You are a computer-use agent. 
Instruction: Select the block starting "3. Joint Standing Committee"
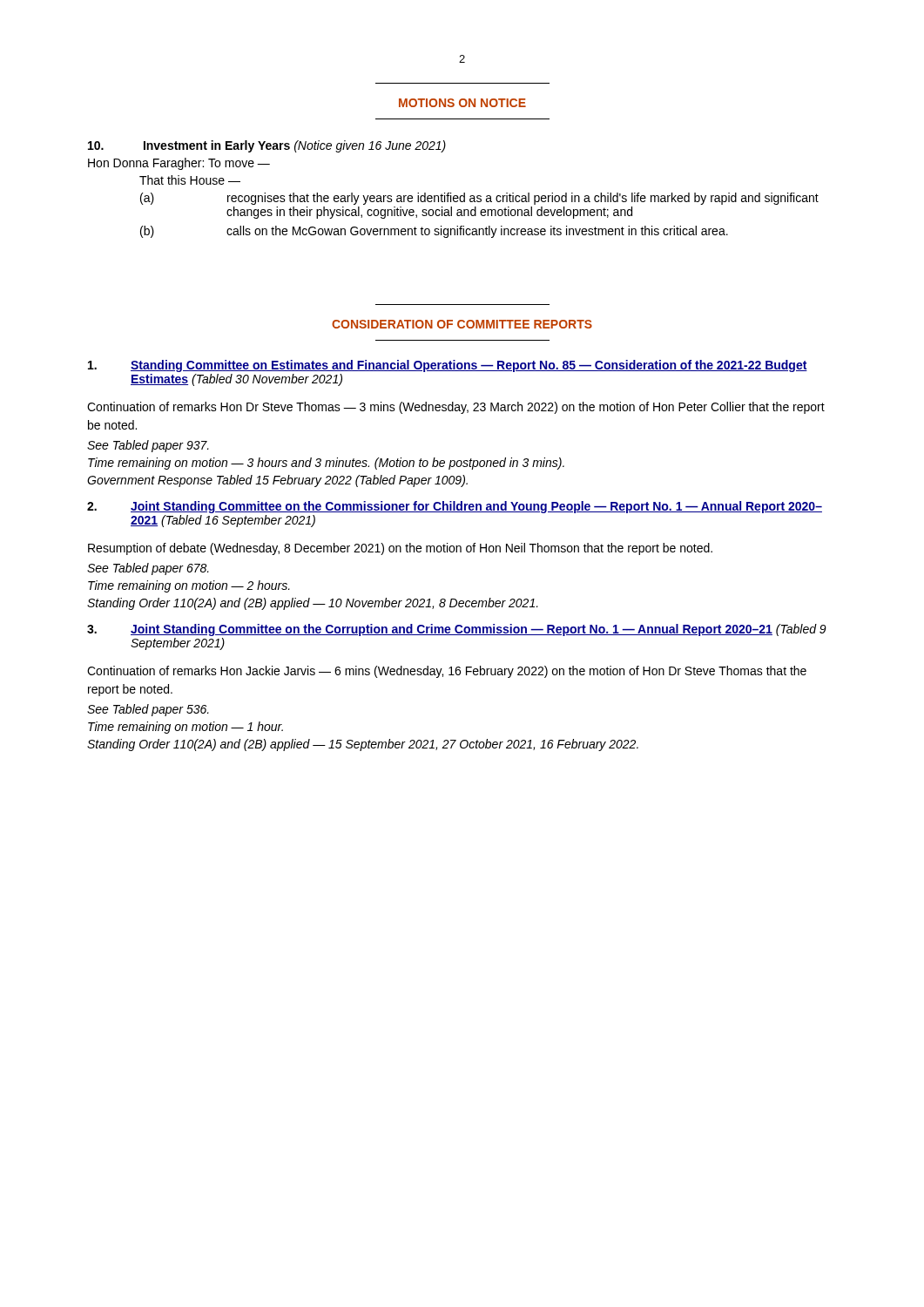point(462,636)
